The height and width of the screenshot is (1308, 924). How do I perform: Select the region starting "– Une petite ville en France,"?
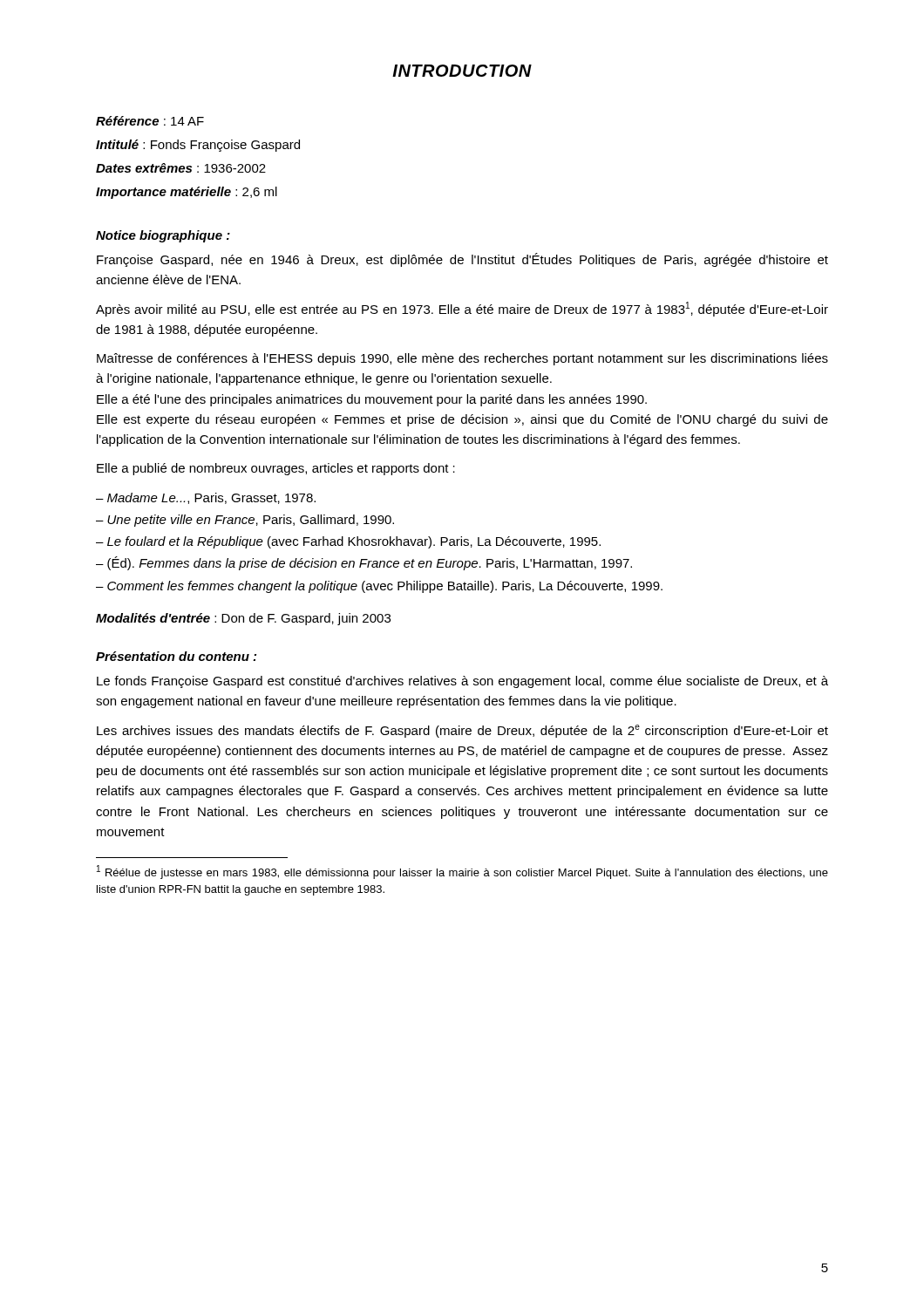pos(246,519)
